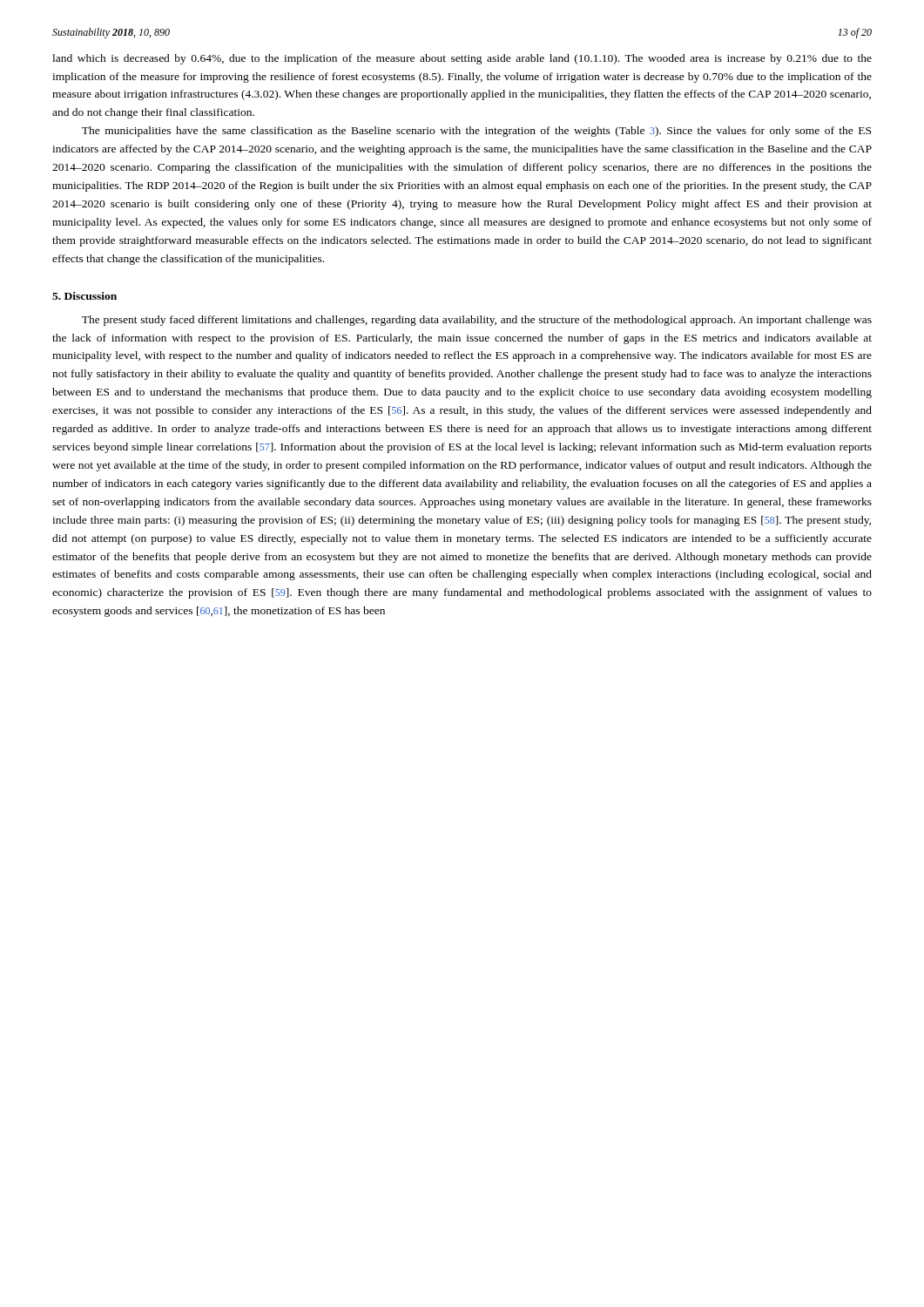Click where it says "5. Discussion"

tap(84, 296)
